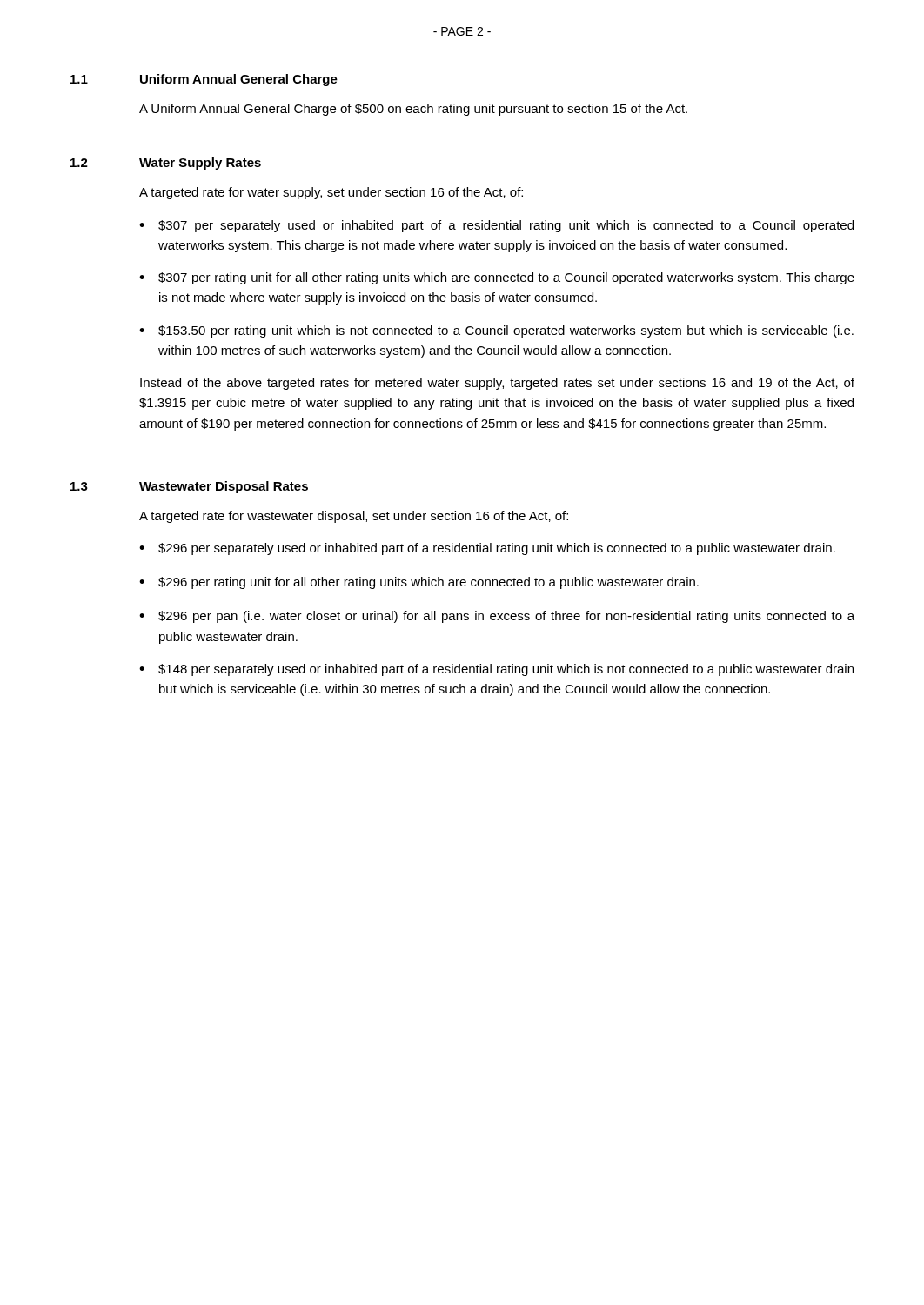Find the list item that reads "• $307 per rating unit for all"
The image size is (924, 1305).
[x=497, y=287]
